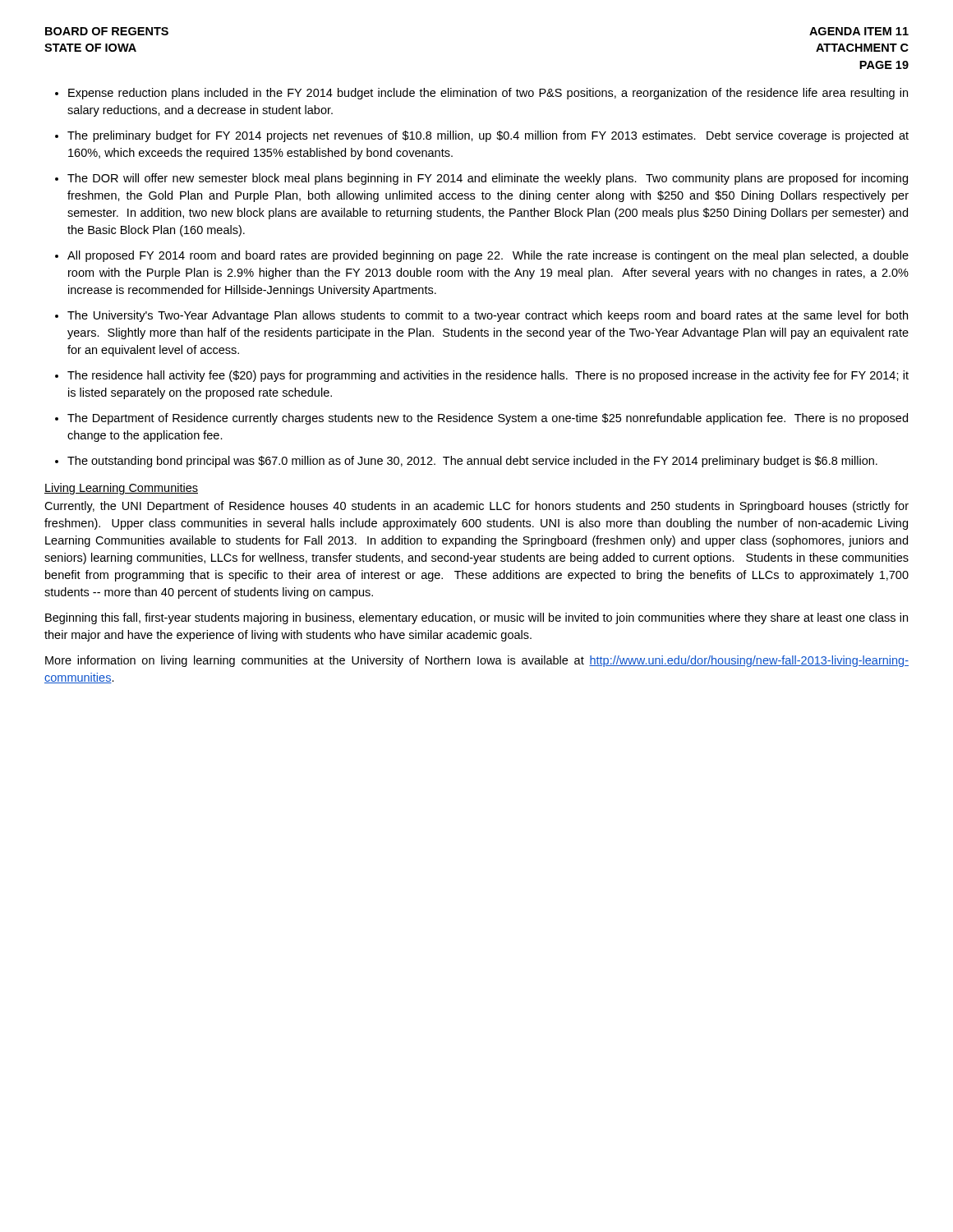Find the list item containing "The DOR will offer"

(x=488, y=204)
